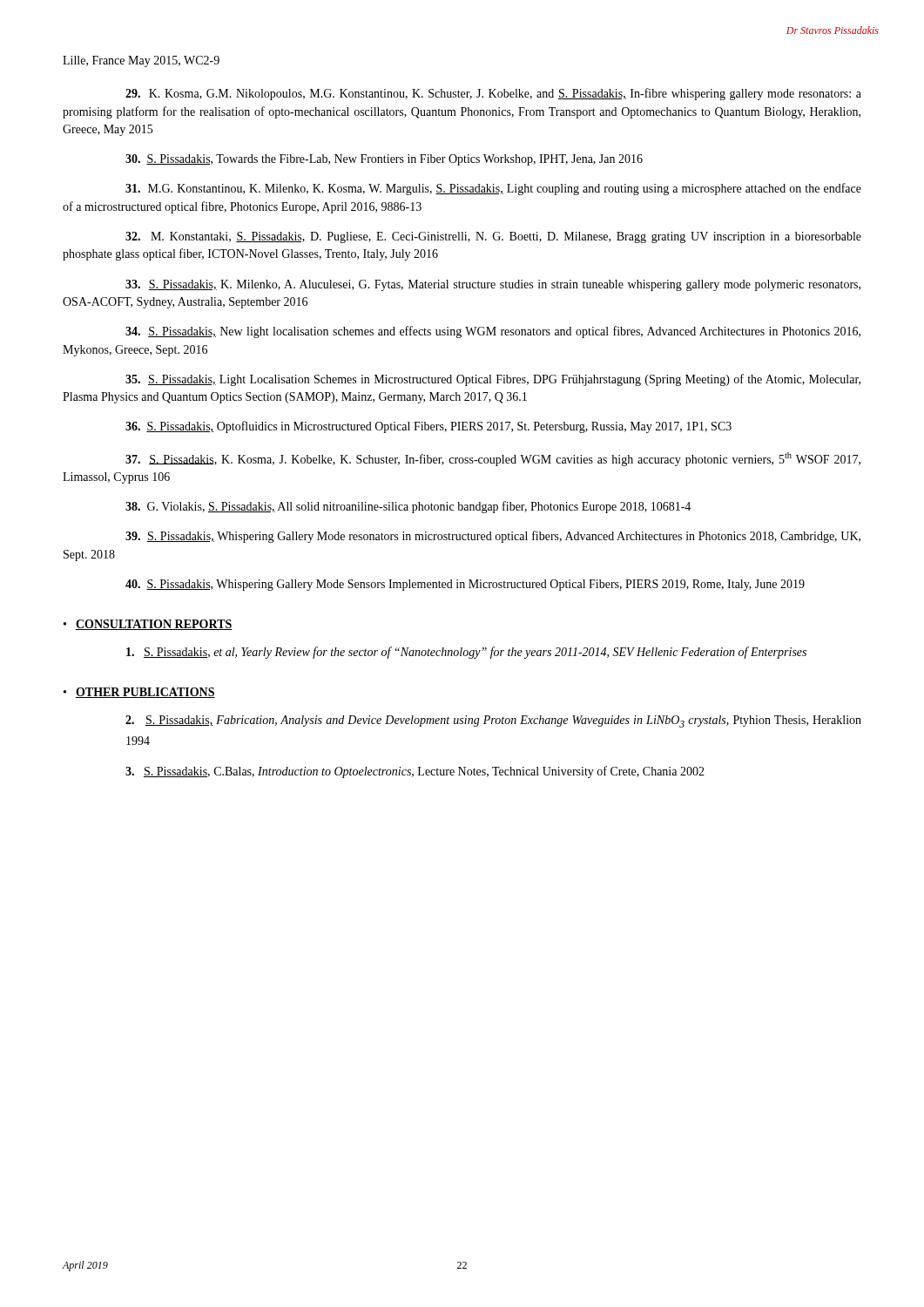Where does it say "• OTHER PUBLICATIONS"?
Image resolution: width=924 pixels, height=1307 pixels.
[x=139, y=693]
